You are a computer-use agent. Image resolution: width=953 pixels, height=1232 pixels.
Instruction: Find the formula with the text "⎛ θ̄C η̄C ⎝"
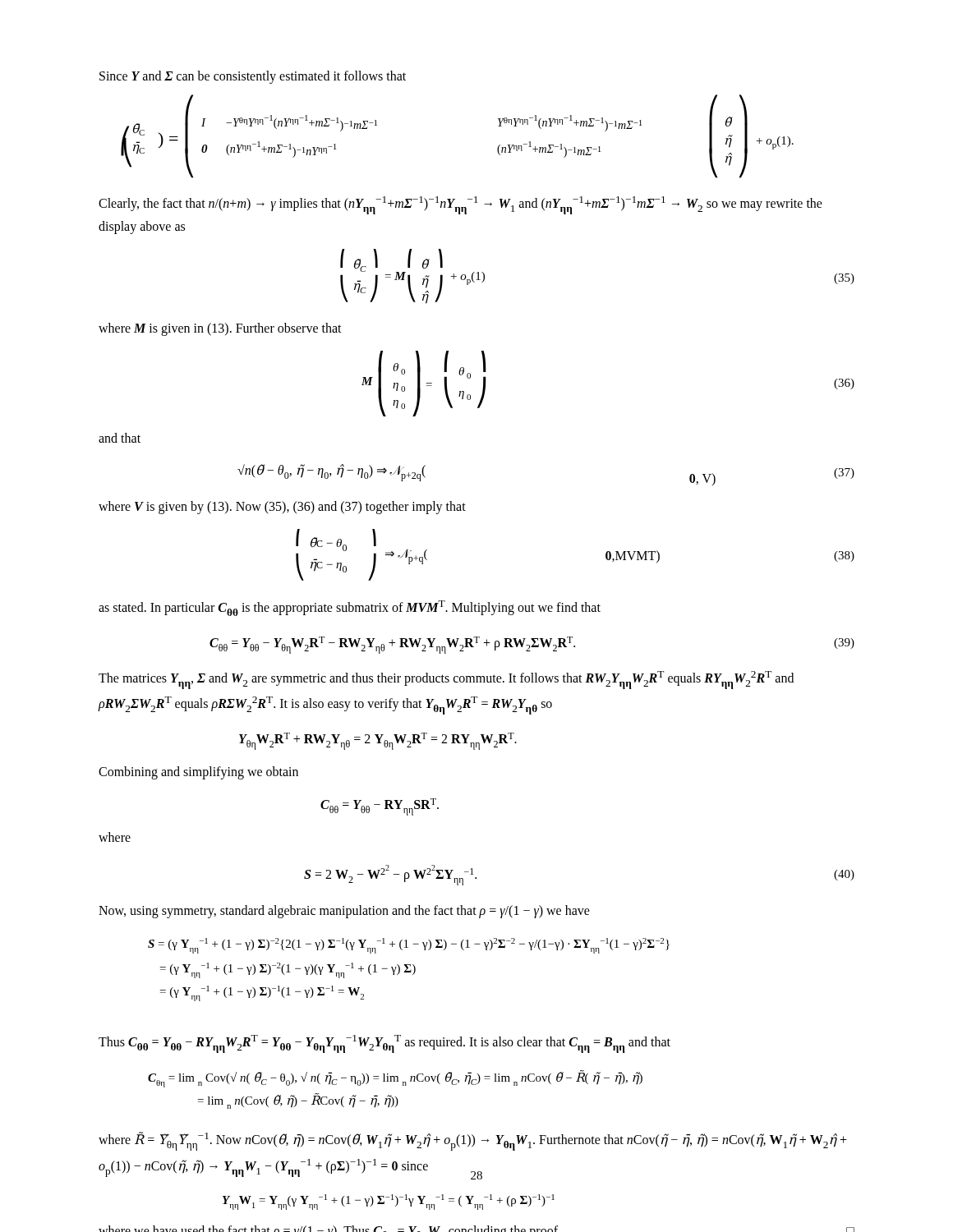click(476, 138)
